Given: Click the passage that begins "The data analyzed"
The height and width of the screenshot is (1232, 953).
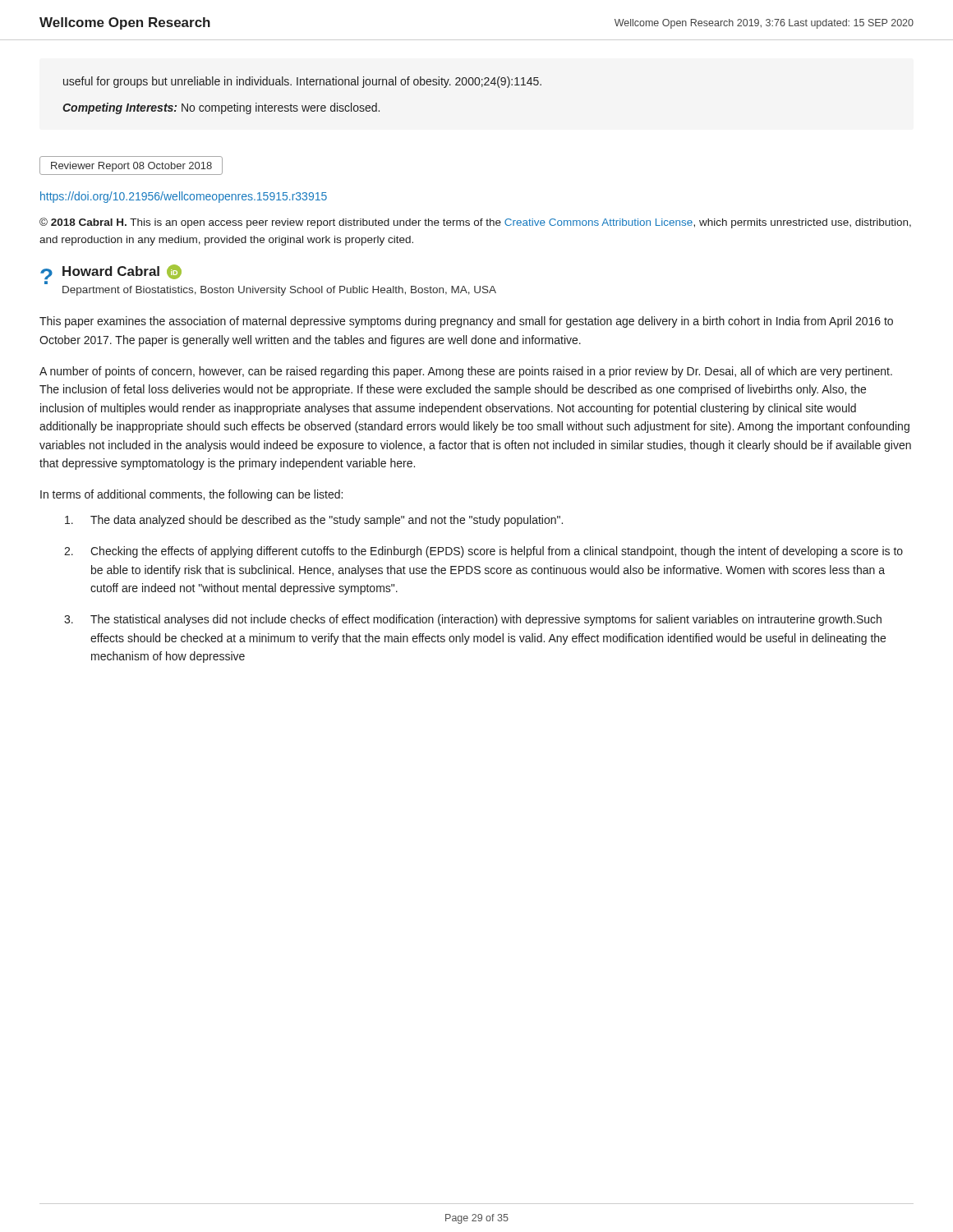Looking at the screenshot, I should [489, 520].
